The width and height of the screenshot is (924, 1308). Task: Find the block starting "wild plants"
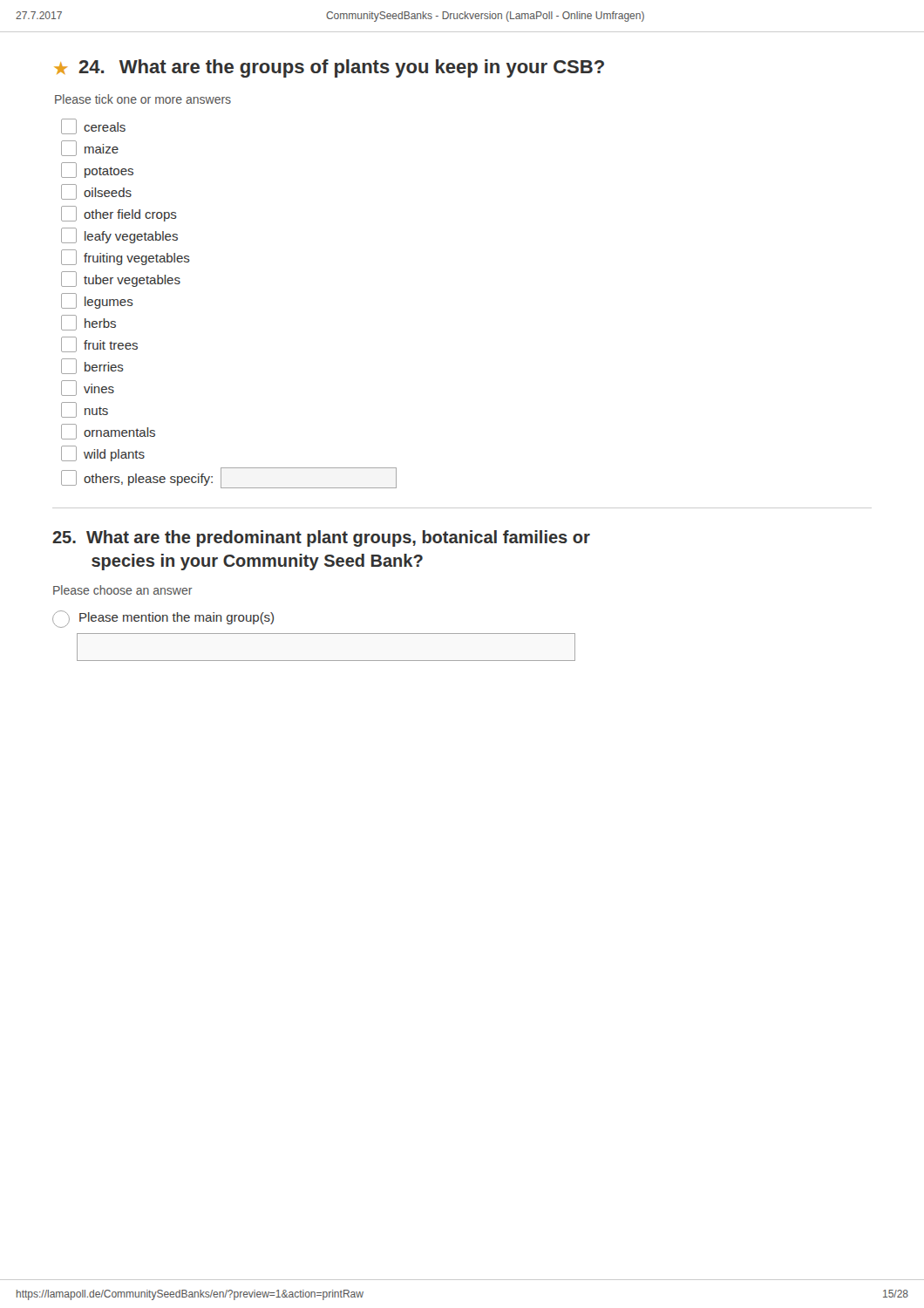click(103, 453)
